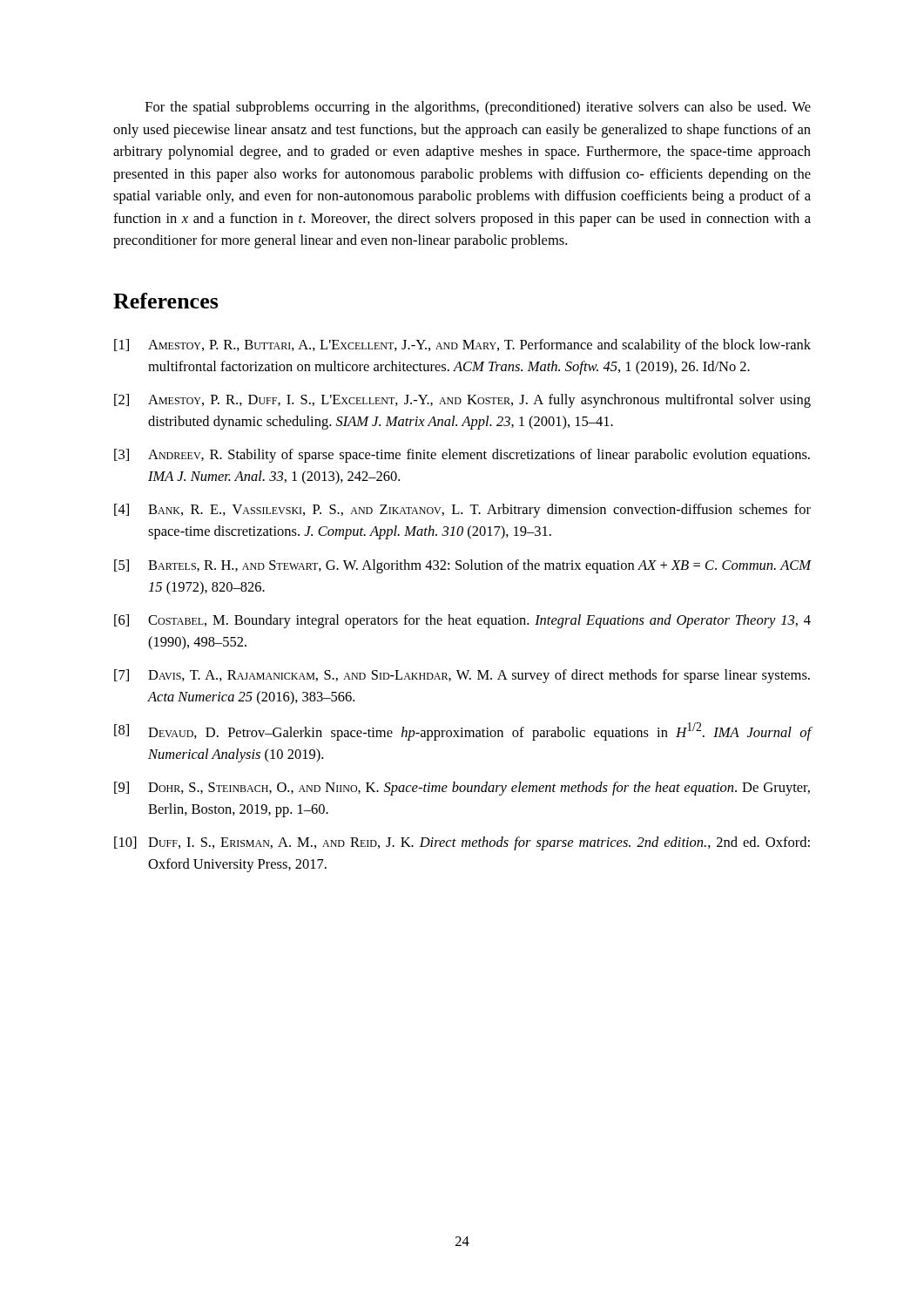
Task: Find the block on this page that starts "For the spatial subproblems"
Action: tap(462, 174)
